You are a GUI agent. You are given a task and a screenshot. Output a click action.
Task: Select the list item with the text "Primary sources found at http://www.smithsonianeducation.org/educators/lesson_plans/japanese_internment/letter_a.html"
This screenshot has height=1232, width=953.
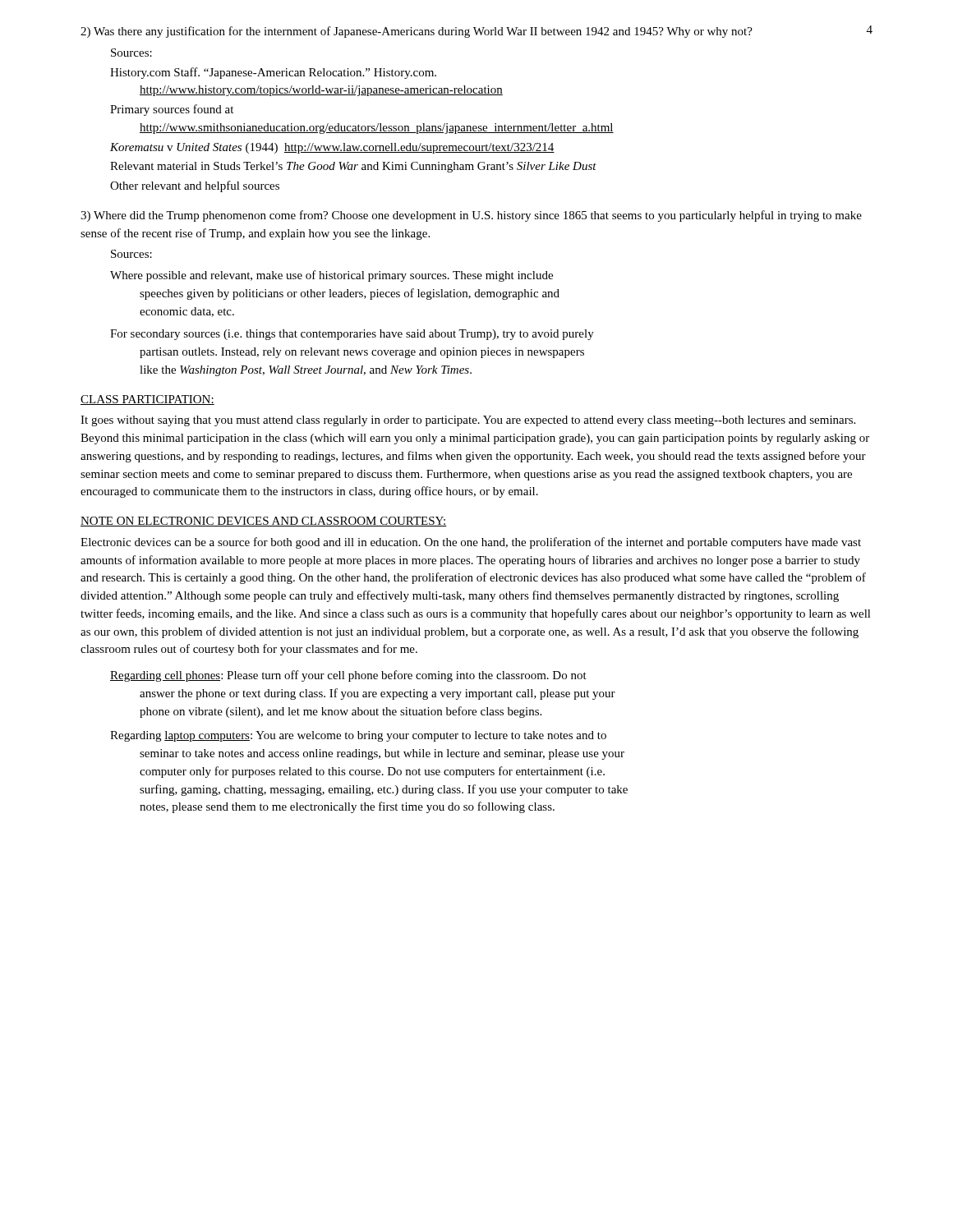coord(362,120)
